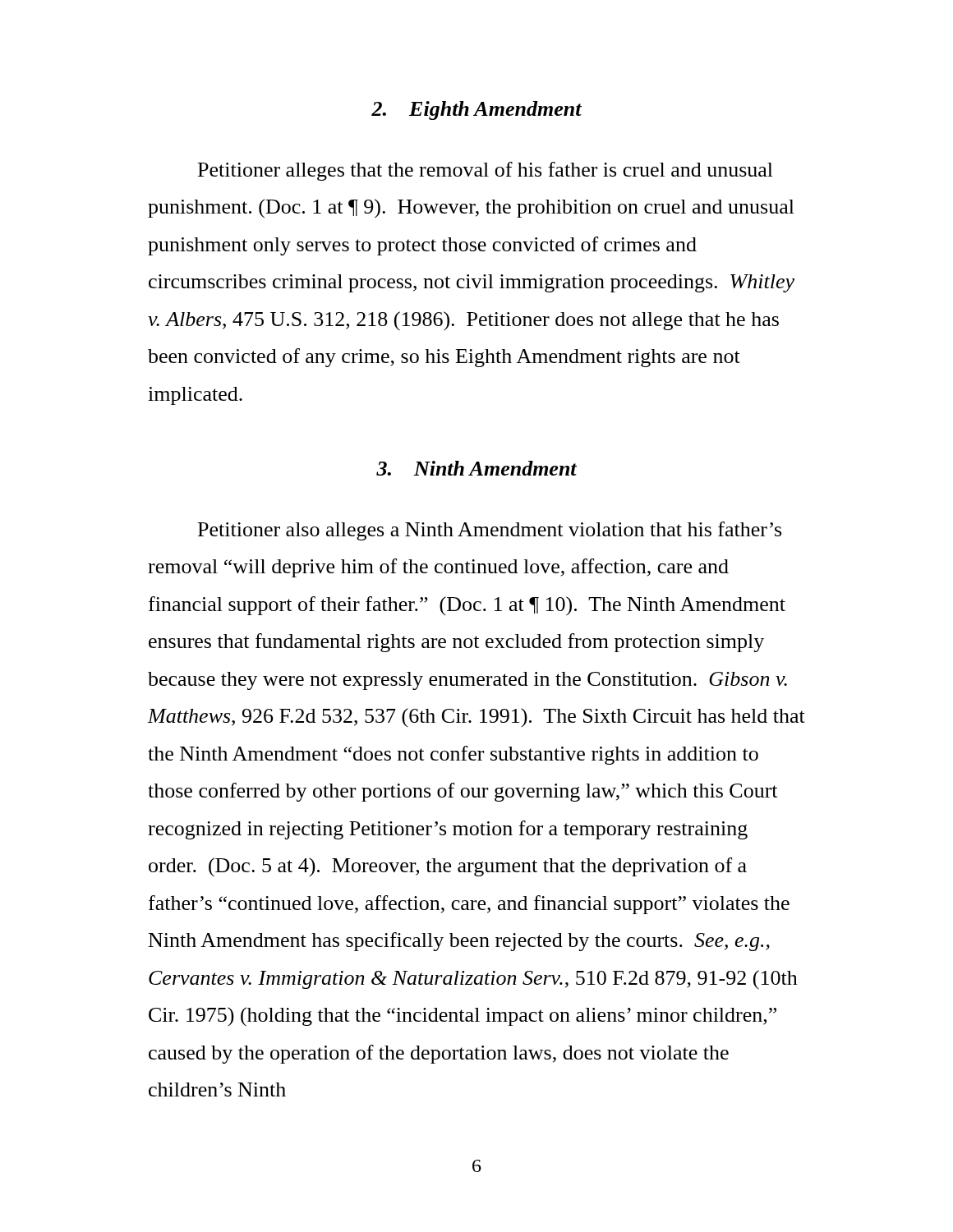Click on the region starting "3. Ninth Amendment"

pyautogui.click(x=476, y=469)
